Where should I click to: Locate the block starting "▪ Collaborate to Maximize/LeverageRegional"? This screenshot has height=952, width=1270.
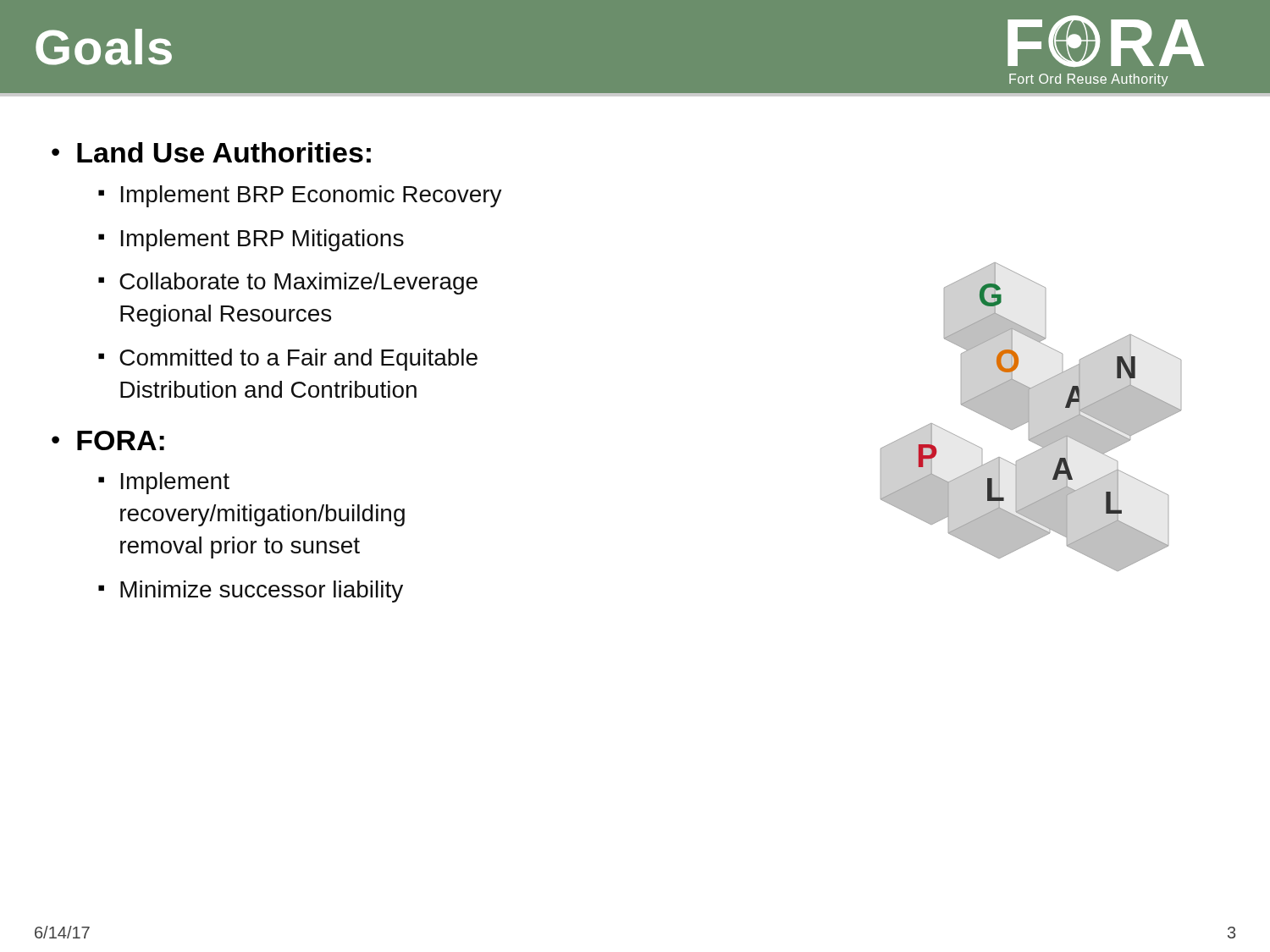tap(288, 298)
